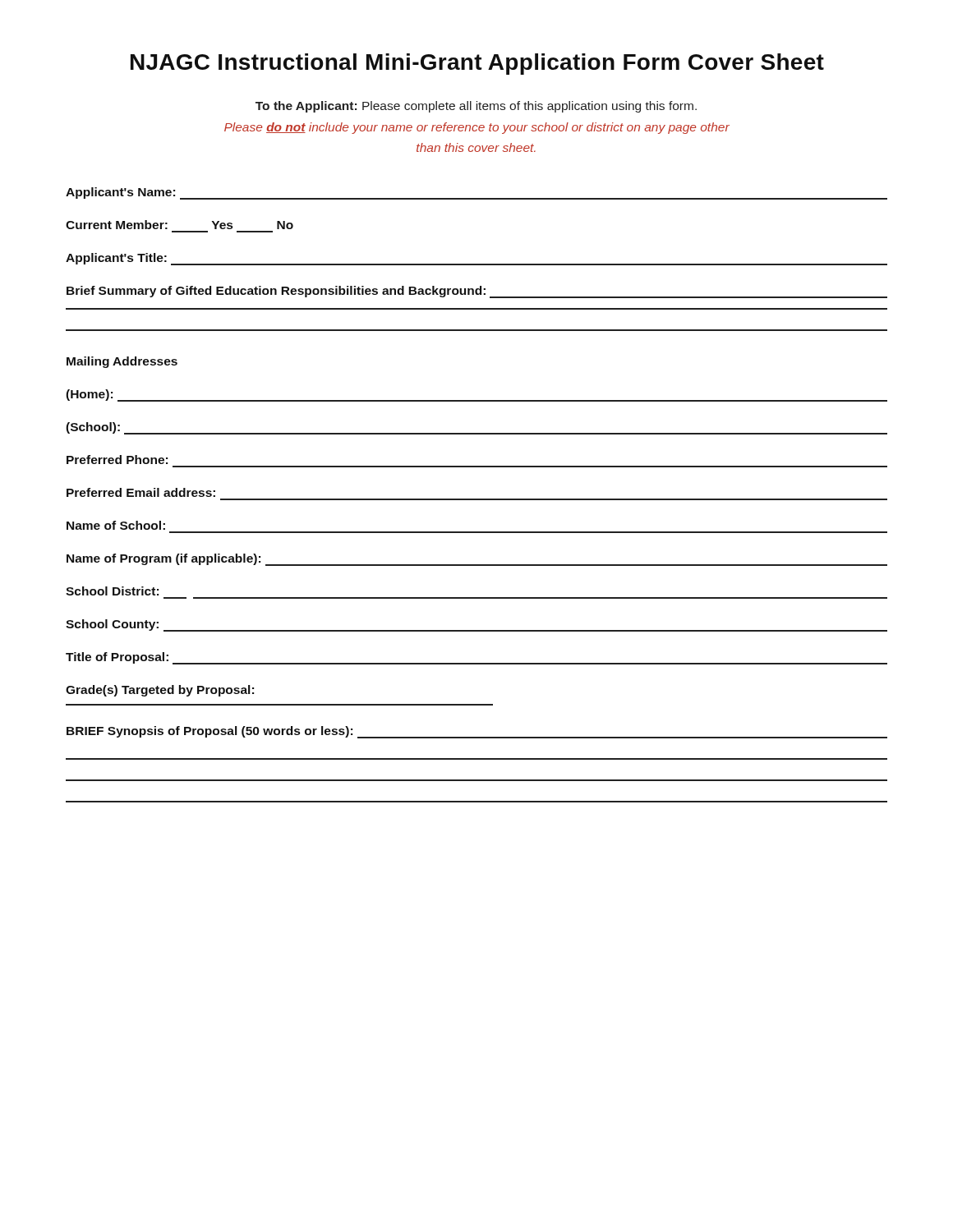Click on the text containing "Preferred Phone:"
This screenshot has height=1232, width=953.
[x=476, y=460]
